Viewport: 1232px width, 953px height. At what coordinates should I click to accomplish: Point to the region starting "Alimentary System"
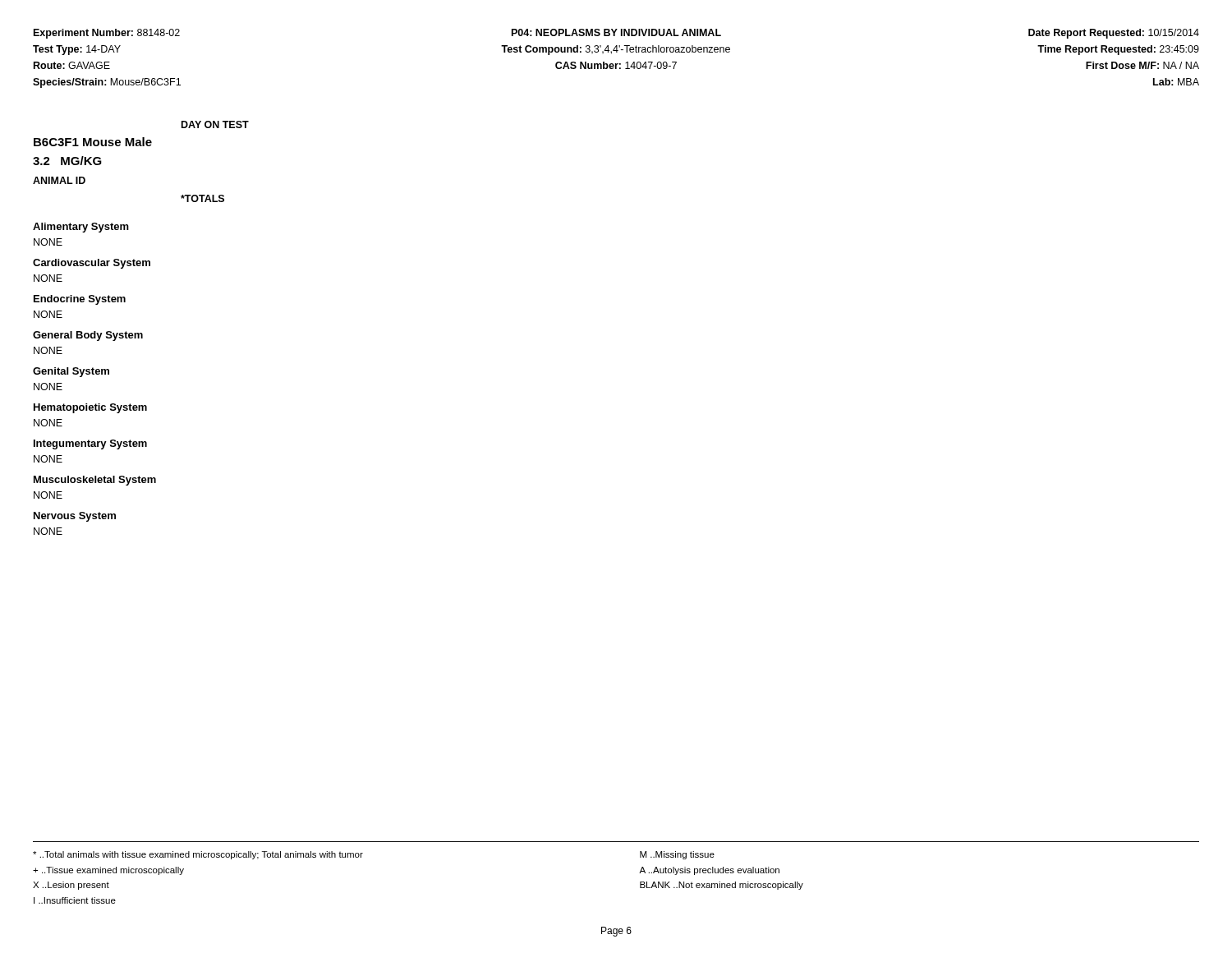(81, 226)
